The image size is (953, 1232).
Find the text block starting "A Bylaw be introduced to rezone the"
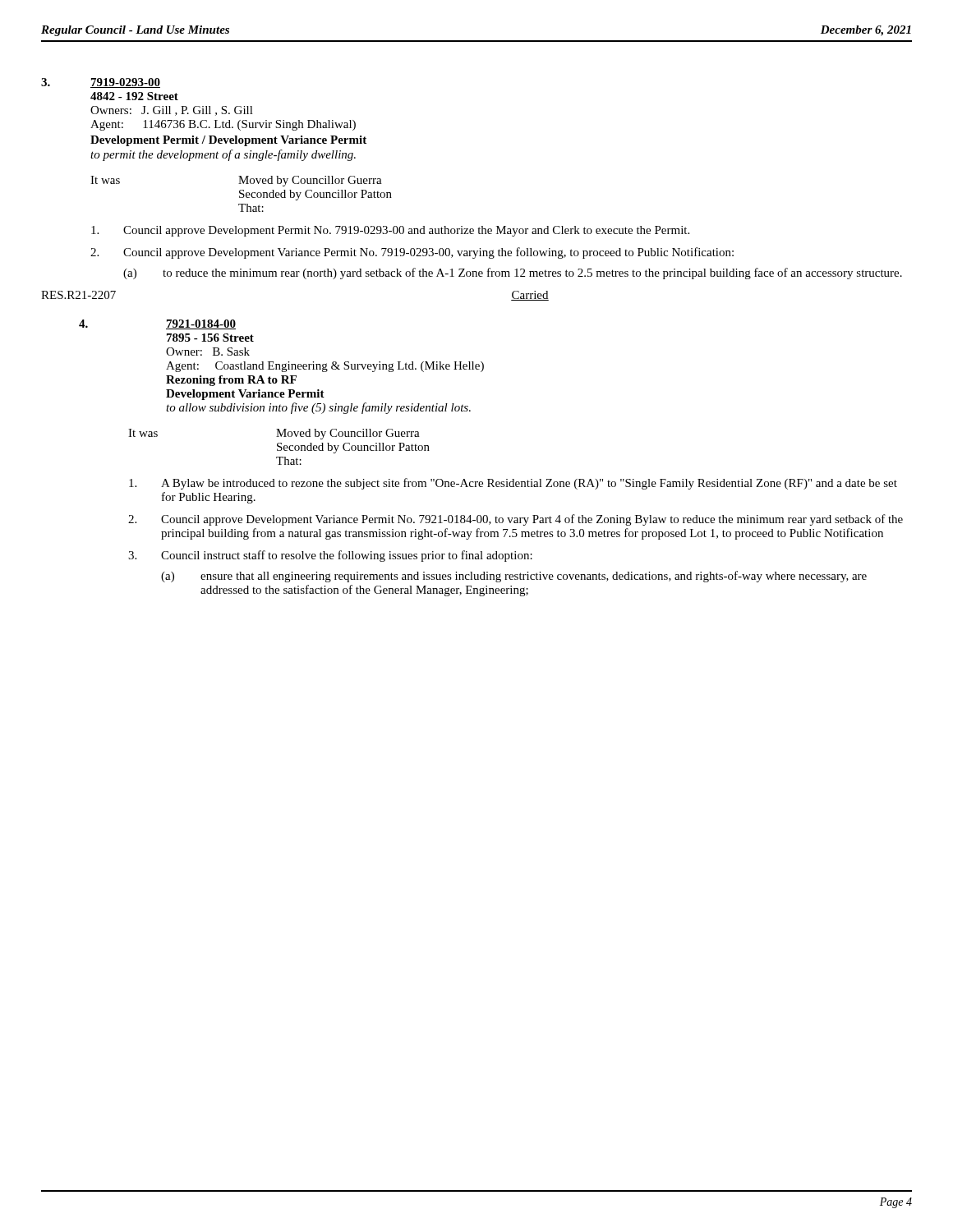520,490
